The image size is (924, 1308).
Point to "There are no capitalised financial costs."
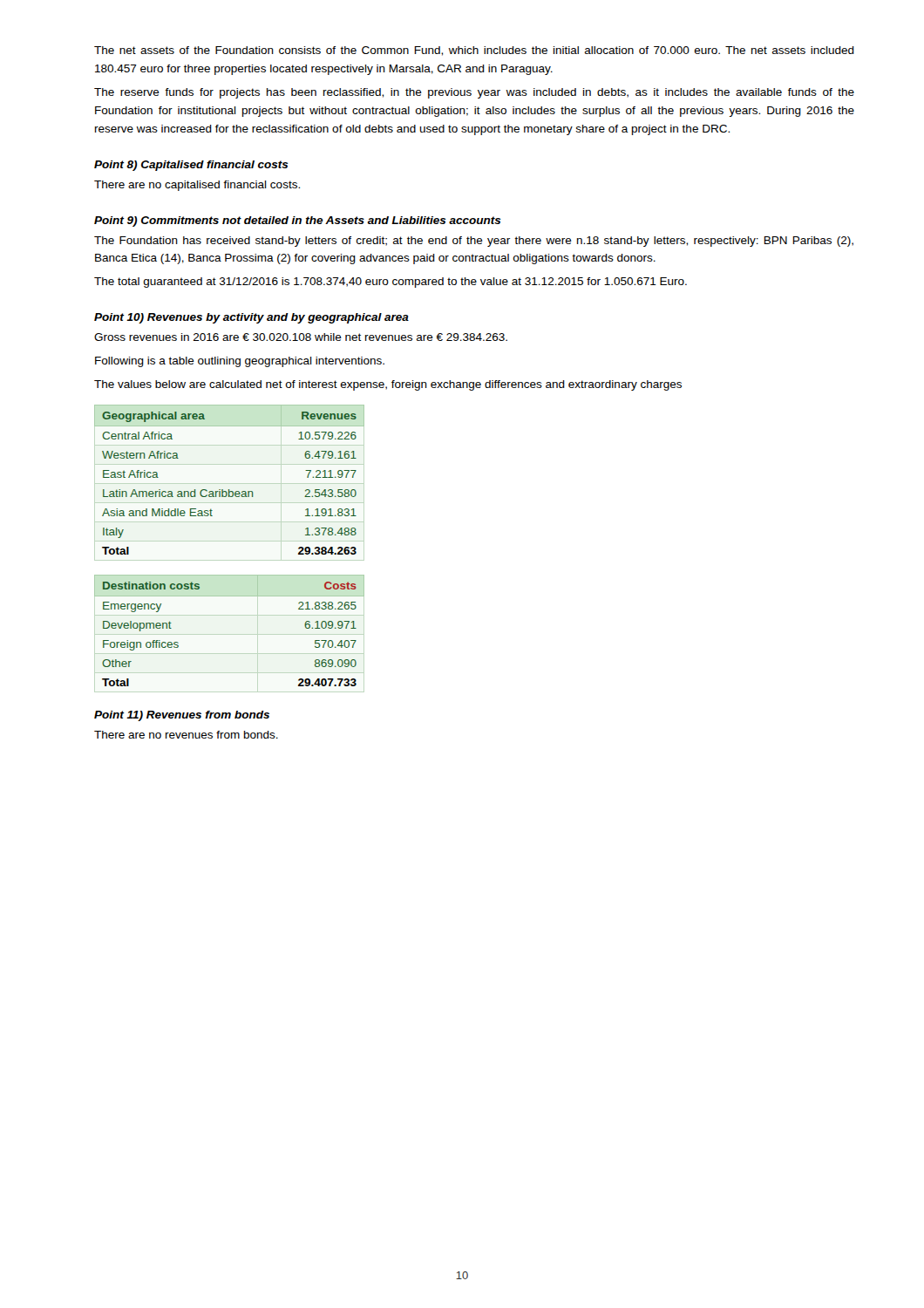point(198,184)
